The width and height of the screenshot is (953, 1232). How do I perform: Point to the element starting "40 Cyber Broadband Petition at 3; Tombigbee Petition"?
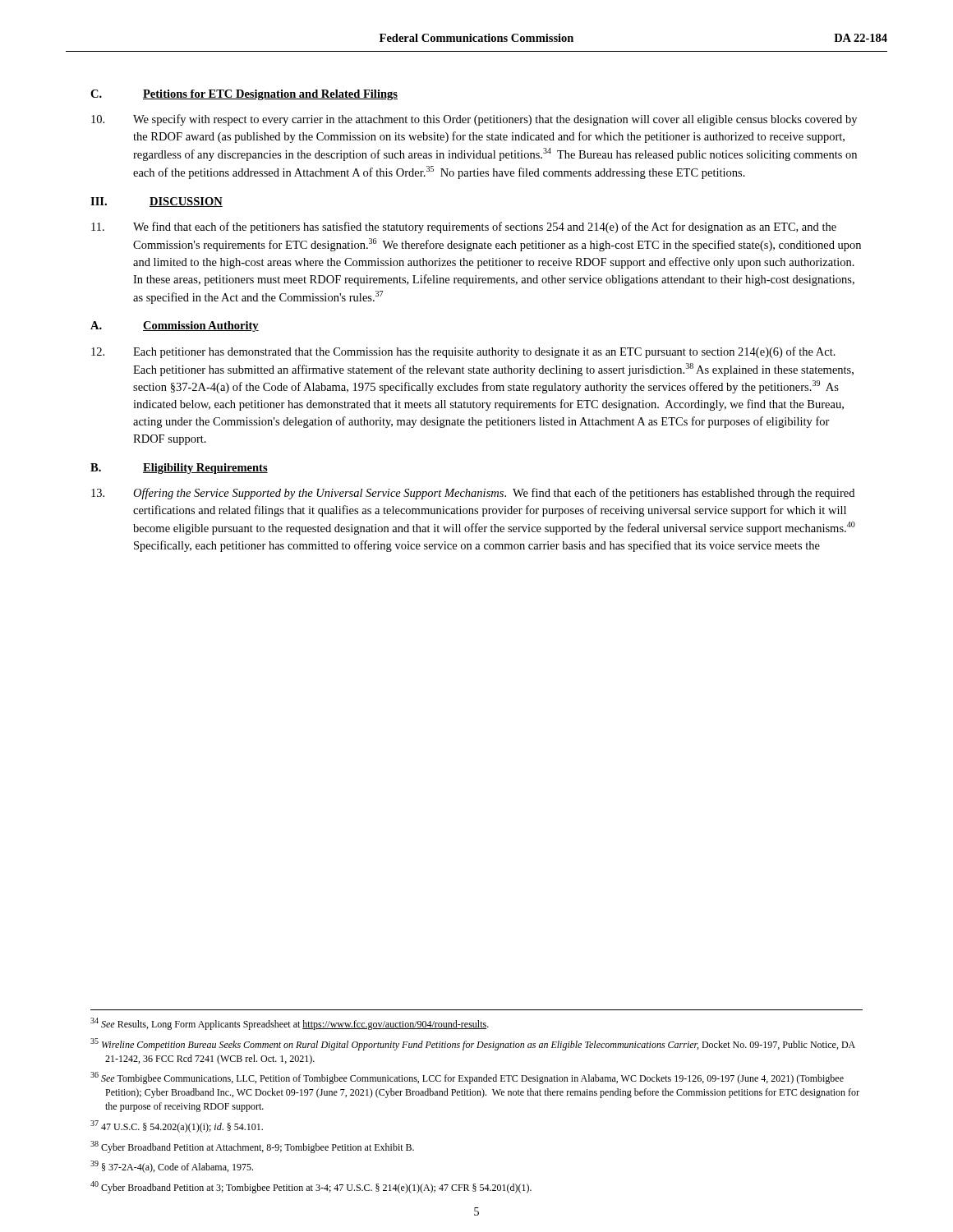[x=311, y=1187]
